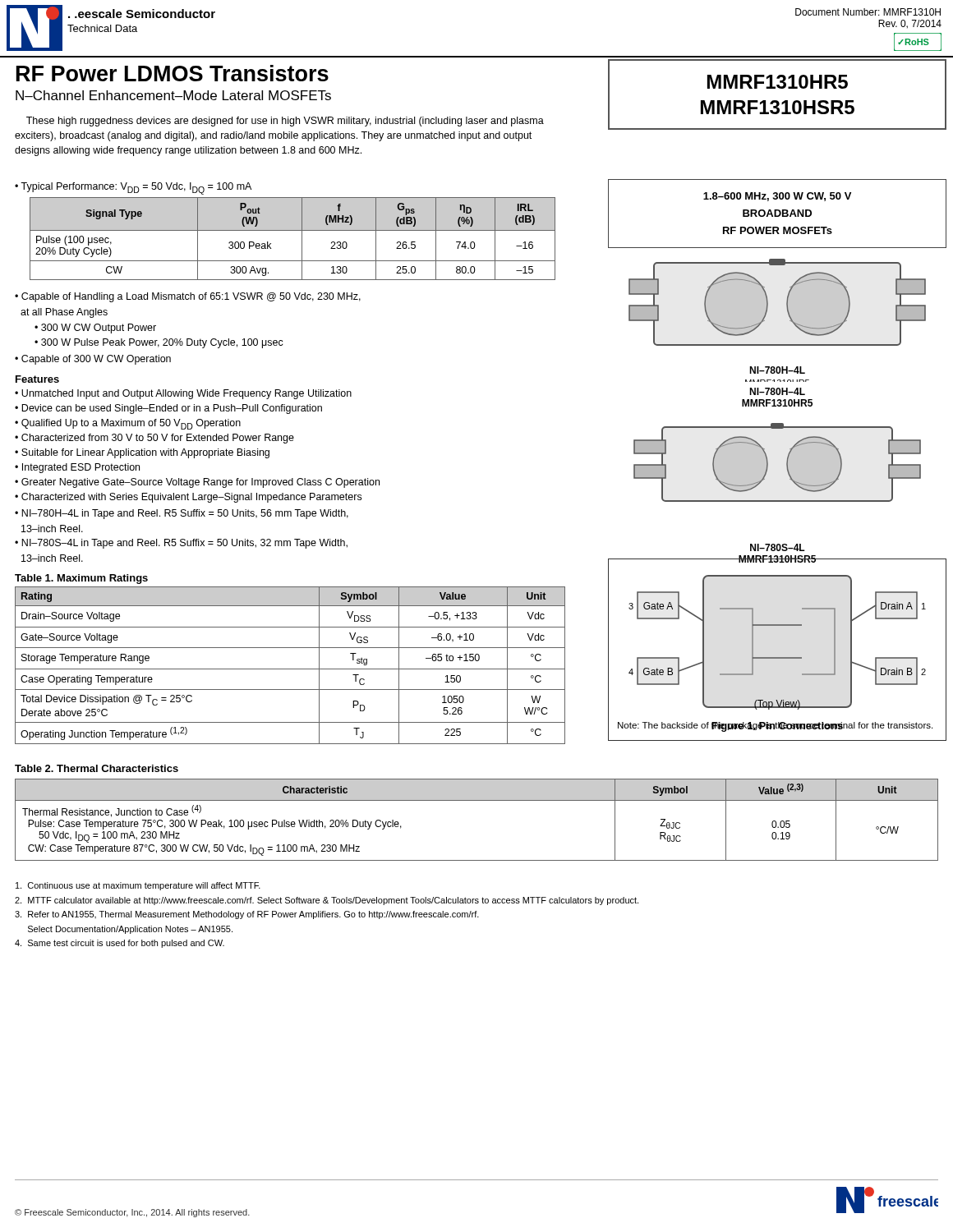Screen dimensions: 1232x953
Task: Click on the table containing "V DSS"
Action: (x=290, y=665)
